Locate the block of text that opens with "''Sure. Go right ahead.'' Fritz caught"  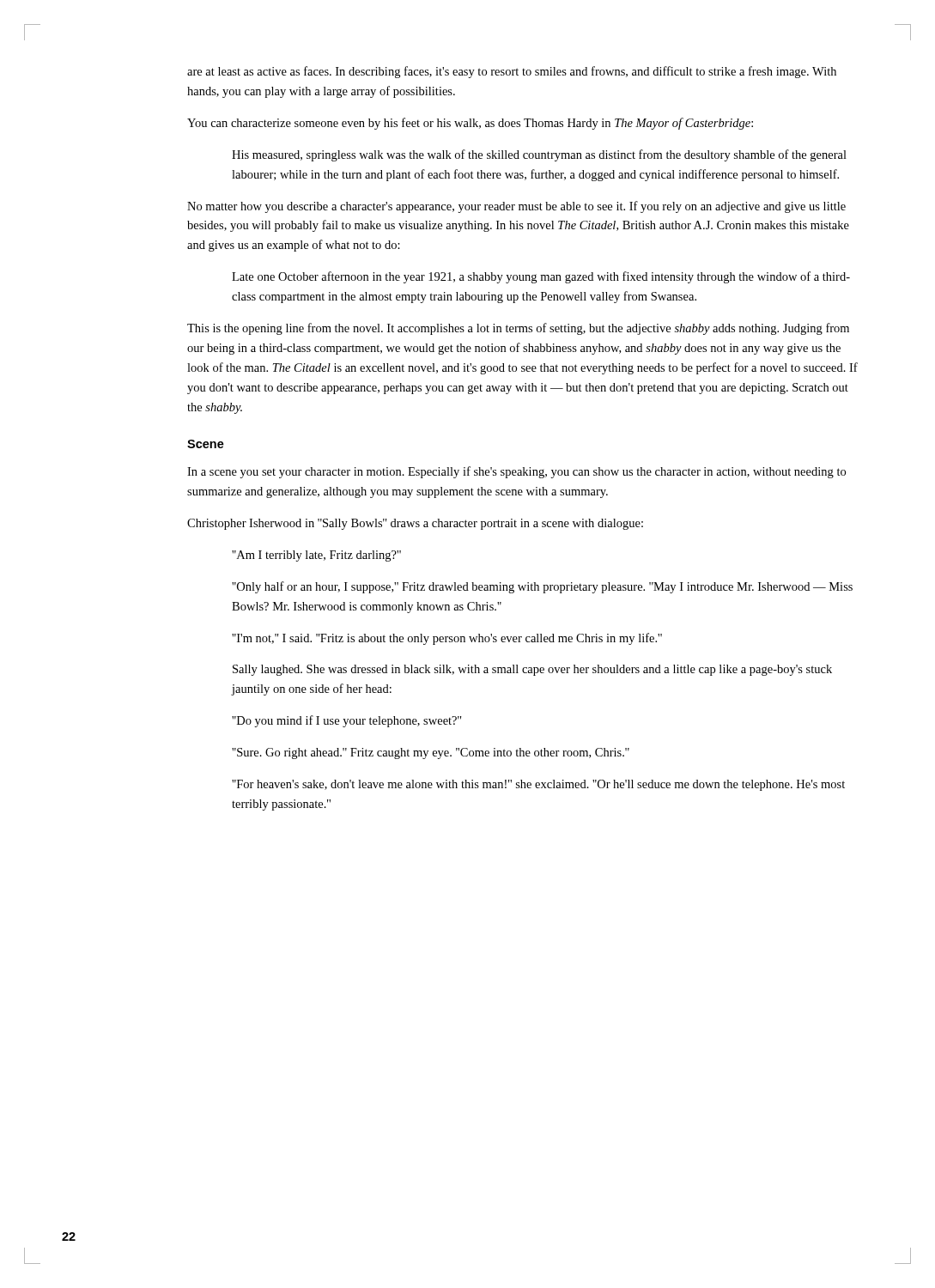[x=431, y=752]
